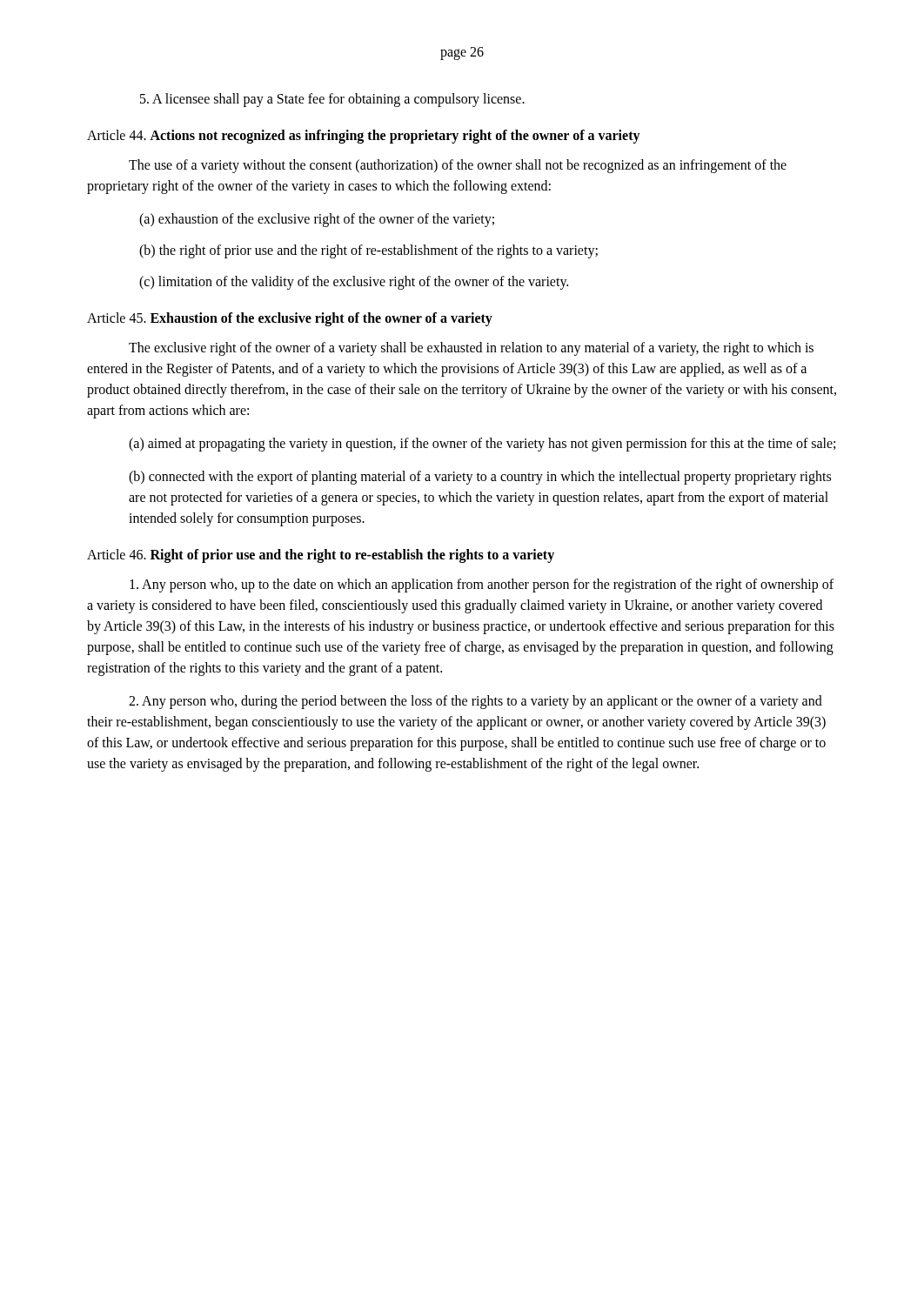Select the list item containing "(b) the right of prior use"
Screen dimensions: 1305x924
pyautogui.click(x=369, y=250)
